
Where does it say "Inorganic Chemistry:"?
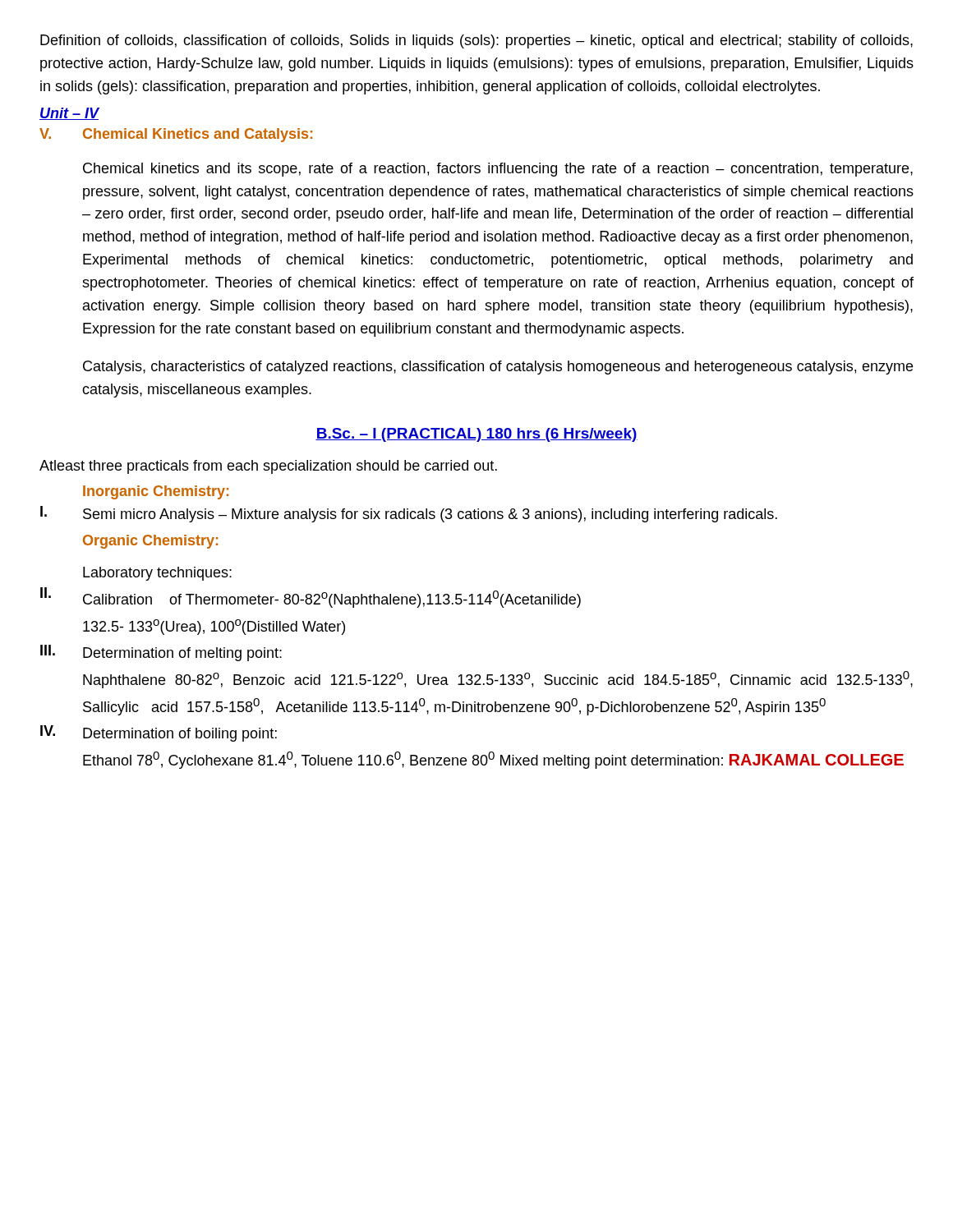(x=156, y=492)
